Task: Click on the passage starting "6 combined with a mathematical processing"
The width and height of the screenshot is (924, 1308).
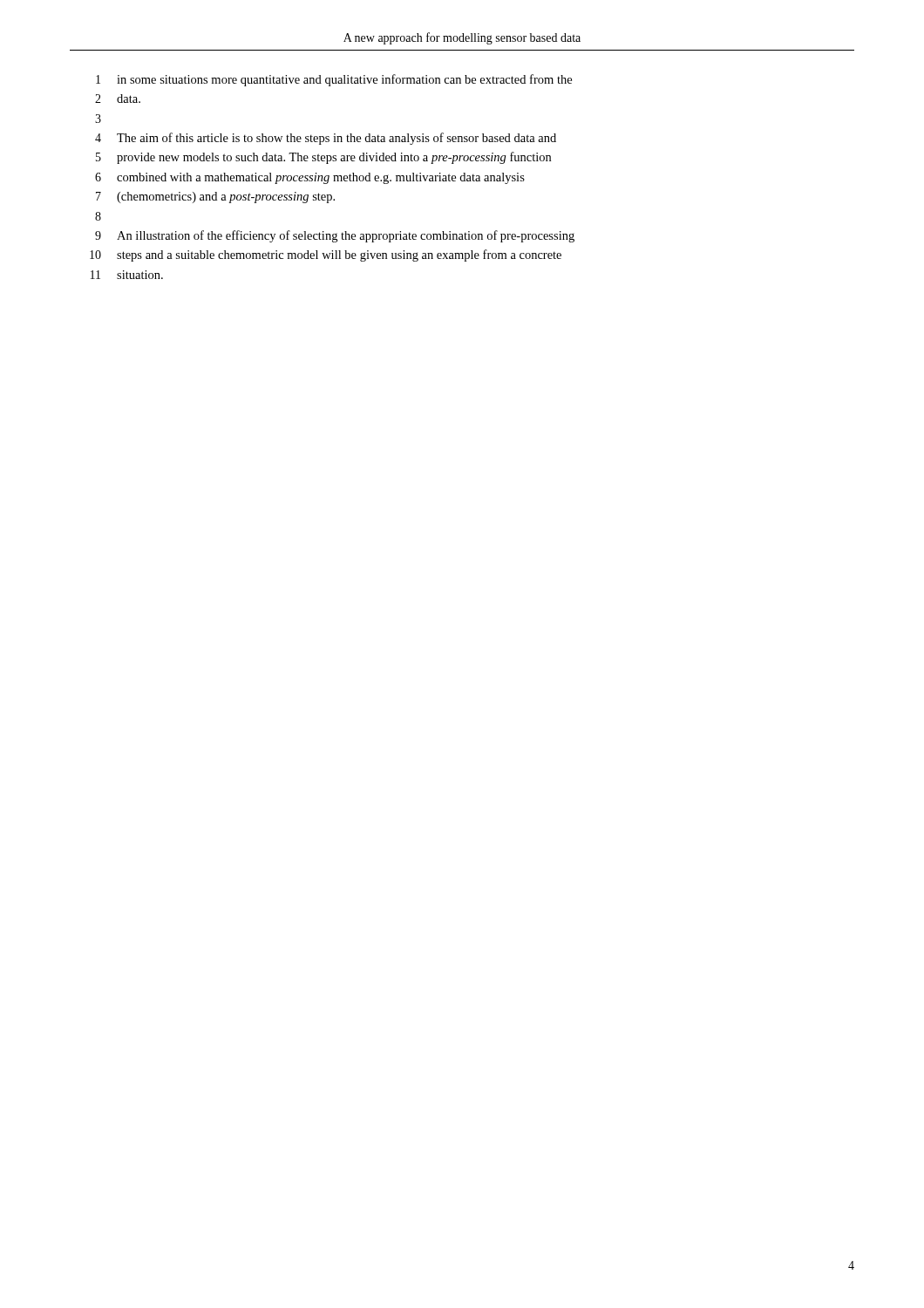Action: 462,177
